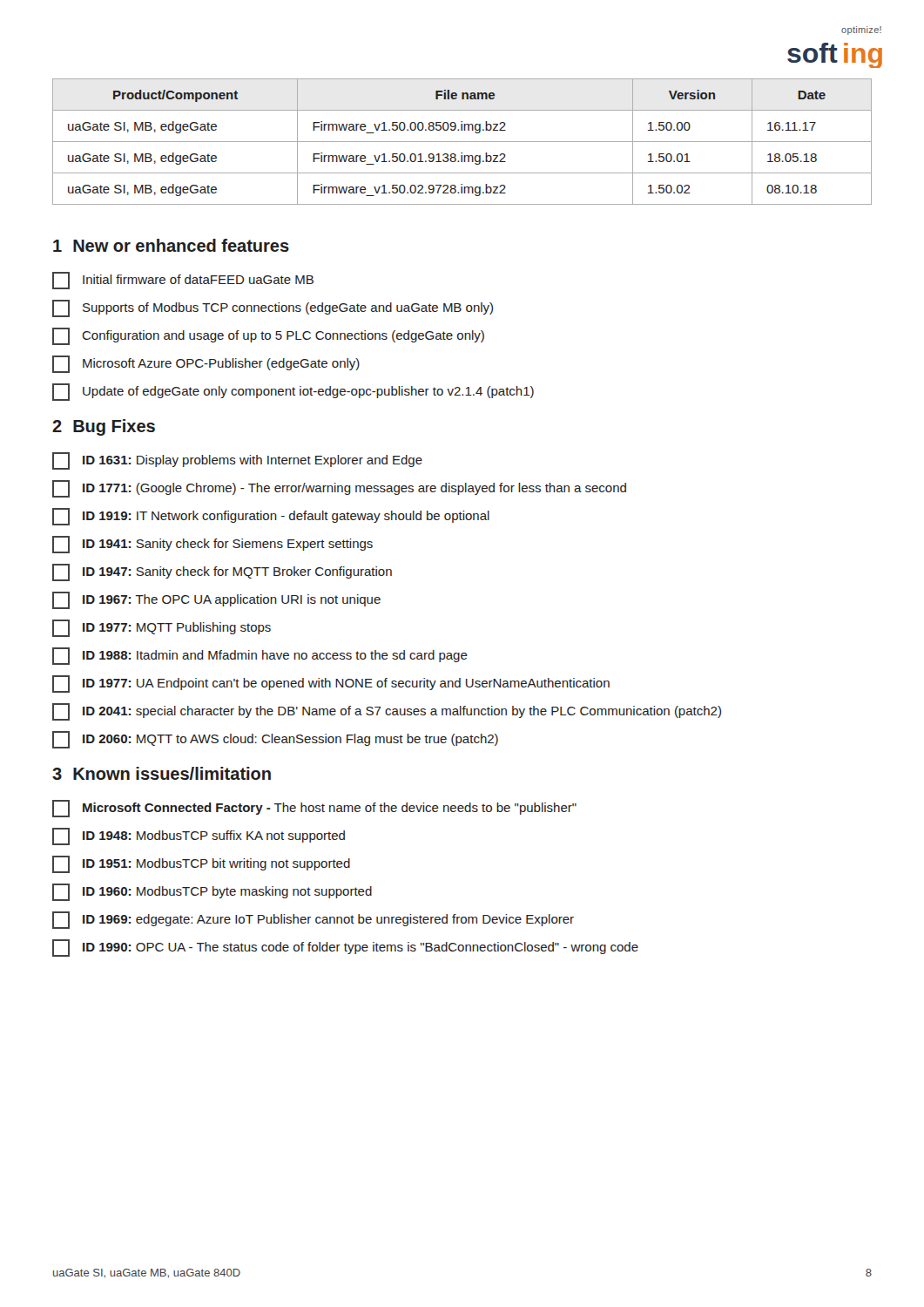Select the element starting "ID 1977: MQTT Publishing stops"
The image size is (924, 1307).
(x=162, y=628)
